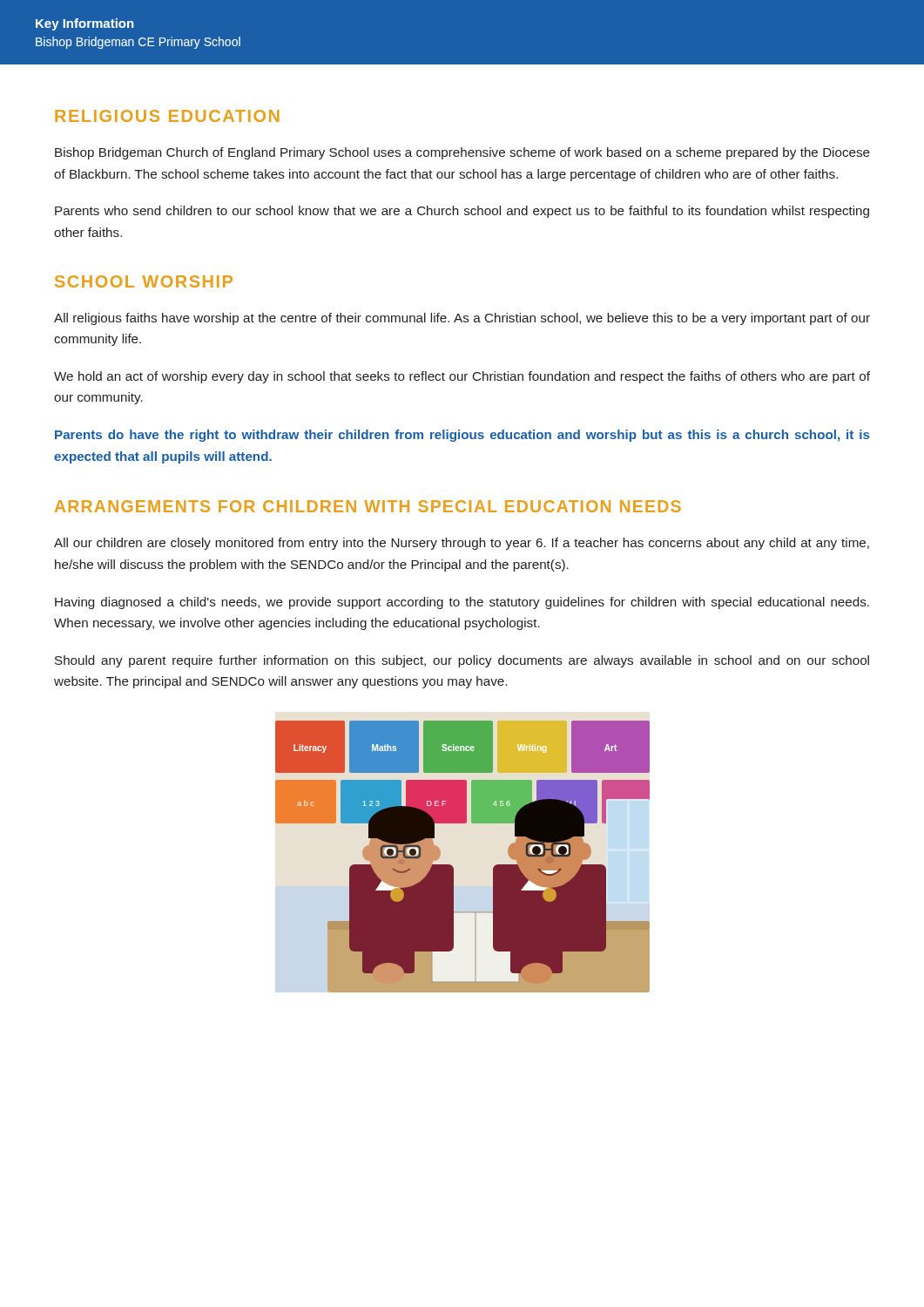The width and height of the screenshot is (924, 1307).
Task: Click the passage that begins "We hold an act of"
Action: coord(462,386)
